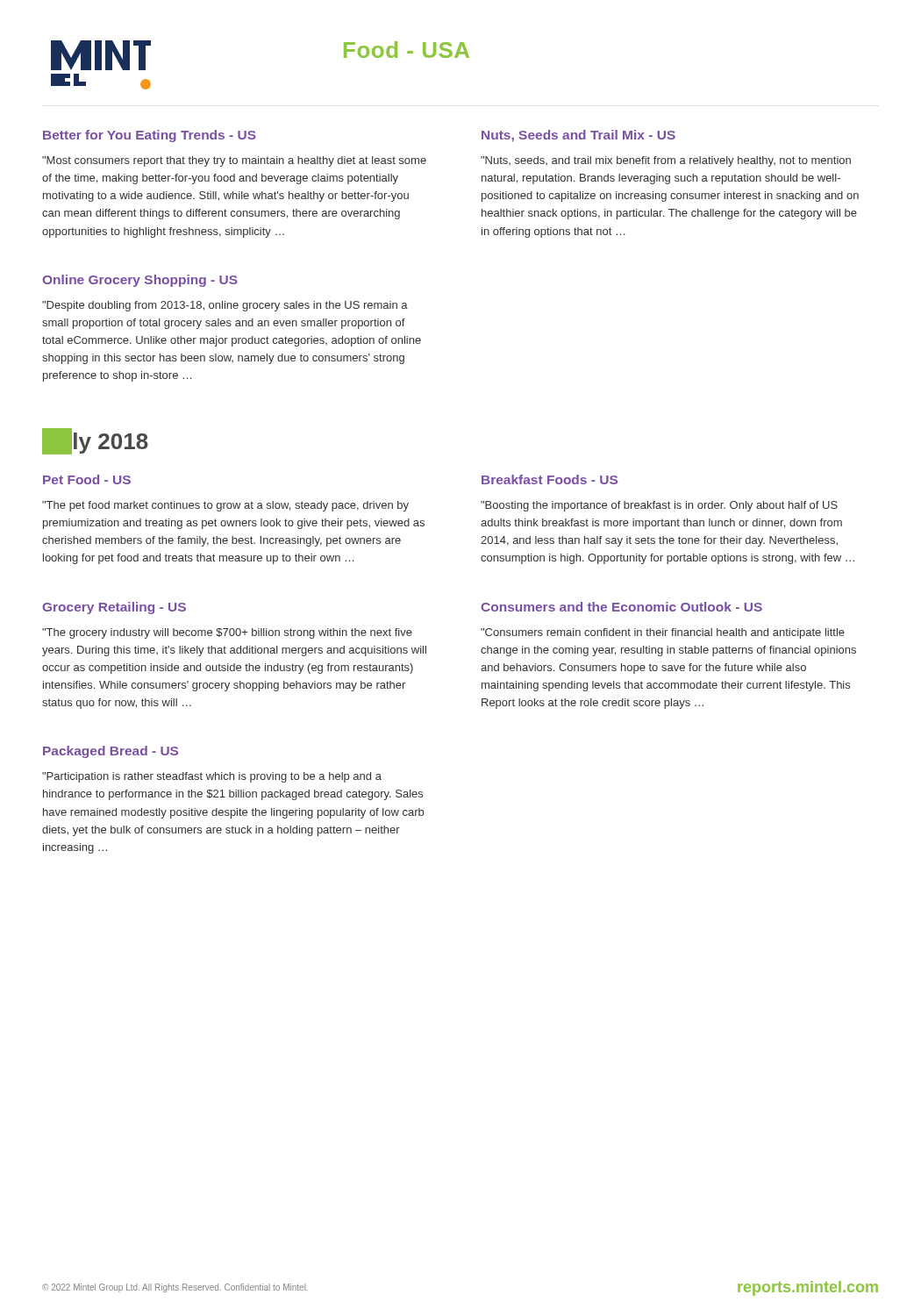Select the title with the text "July 2018"
The height and width of the screenshot is (1316, 921).
pyautogui.click(x=95, y=441)
